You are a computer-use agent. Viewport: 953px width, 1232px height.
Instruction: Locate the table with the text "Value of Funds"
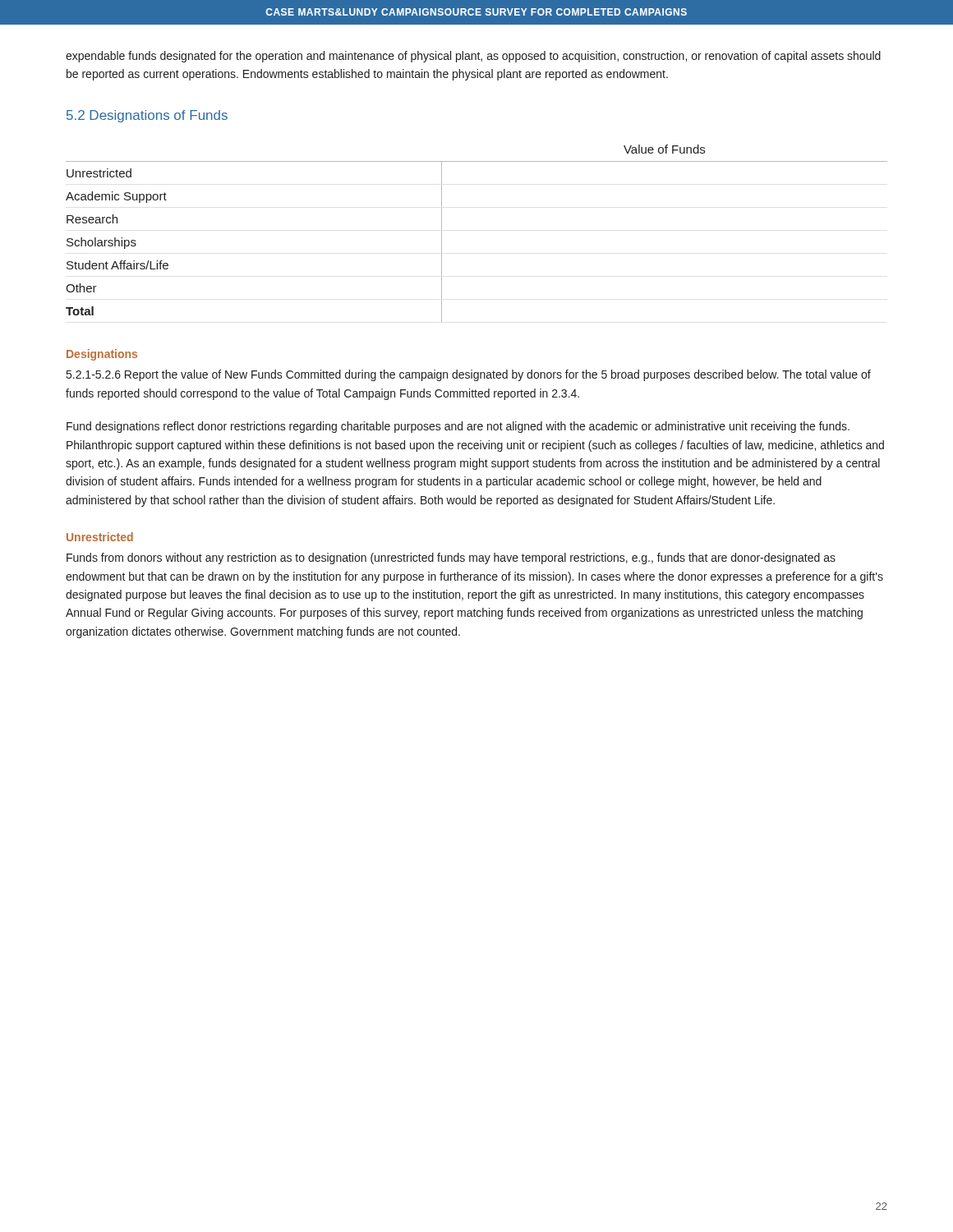click(x=476, y=231)
